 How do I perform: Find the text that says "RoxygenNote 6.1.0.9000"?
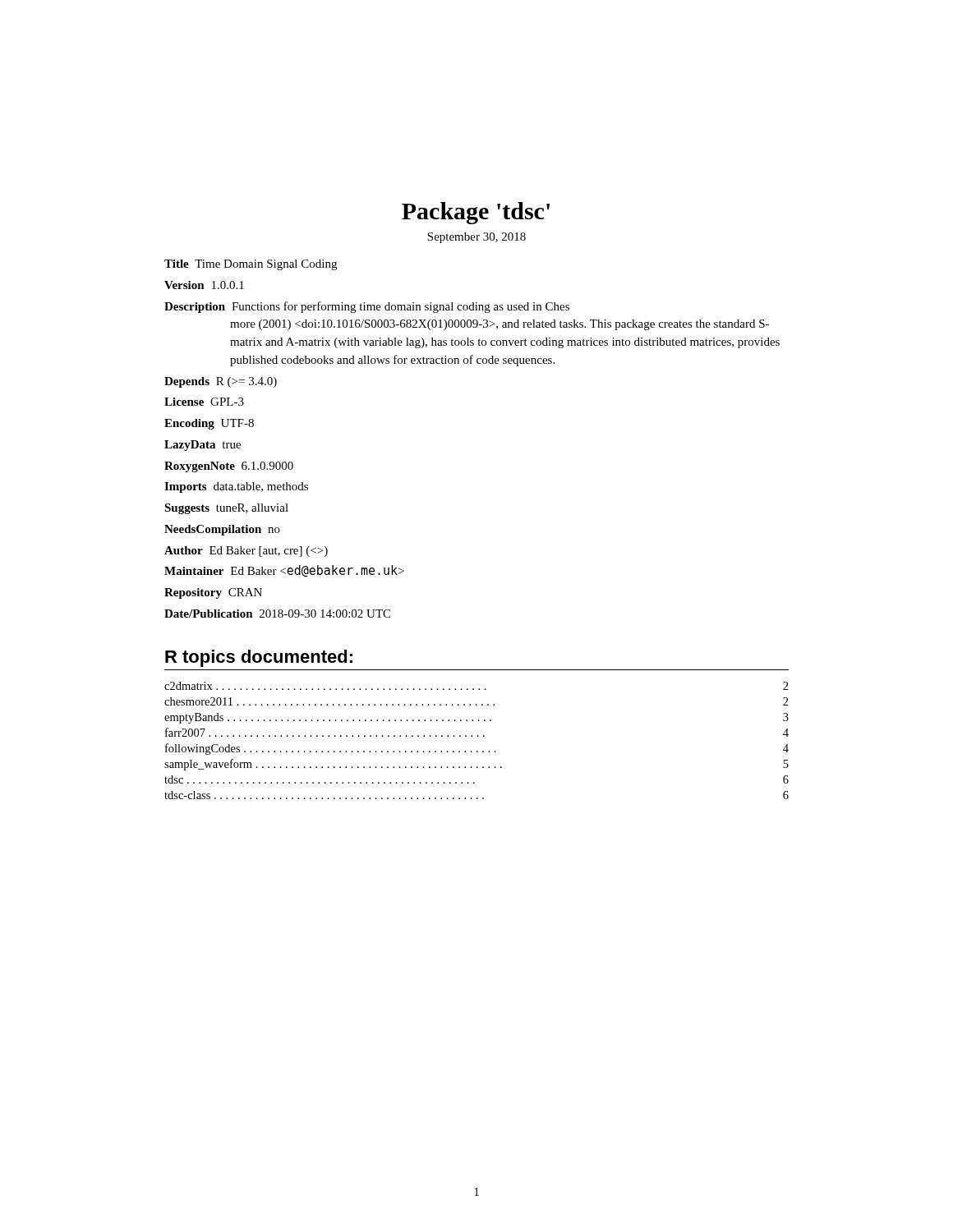pyautogui.click(x=229, y=465)
